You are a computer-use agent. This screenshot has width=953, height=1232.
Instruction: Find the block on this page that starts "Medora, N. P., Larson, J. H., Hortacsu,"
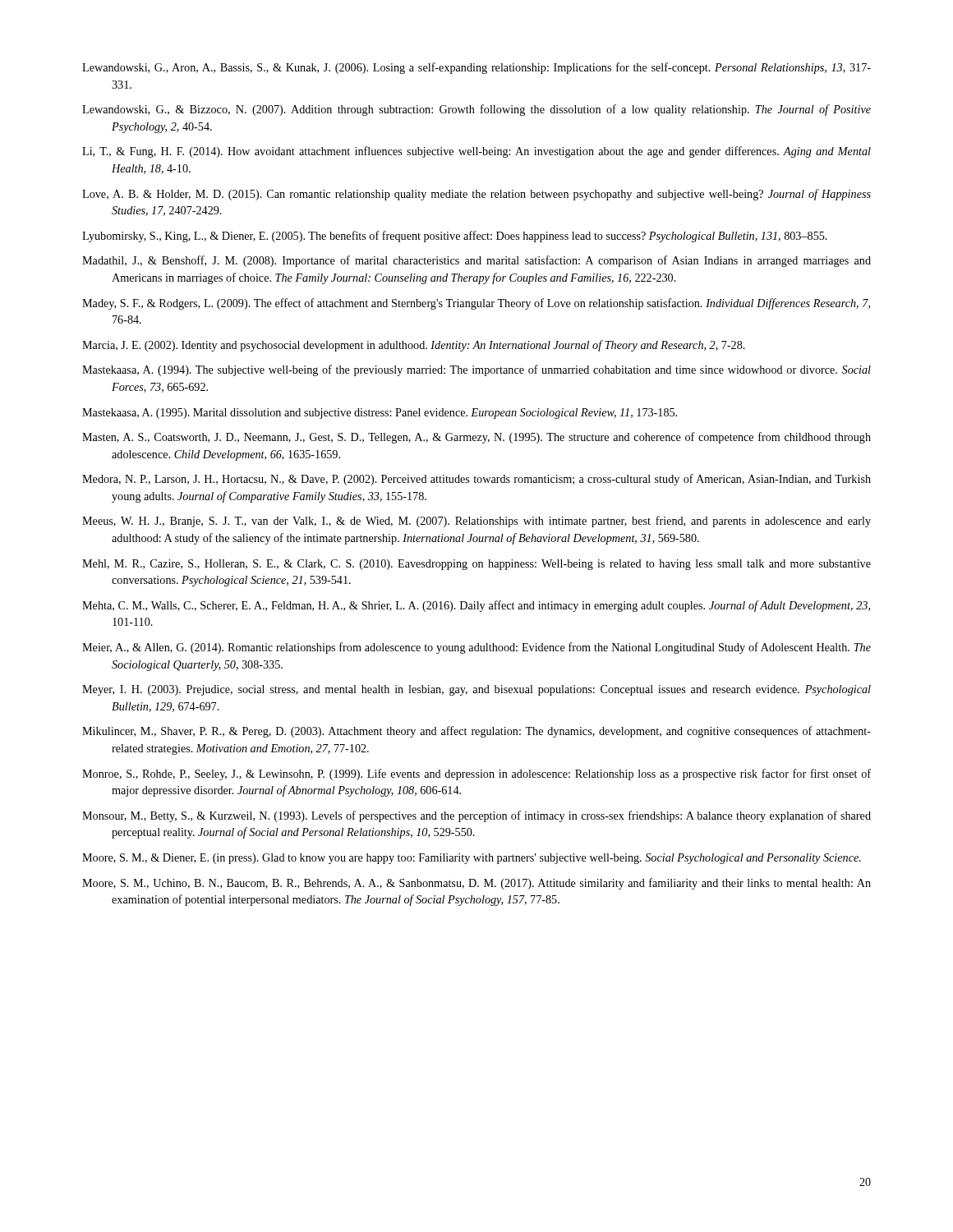tap(476, 488)
